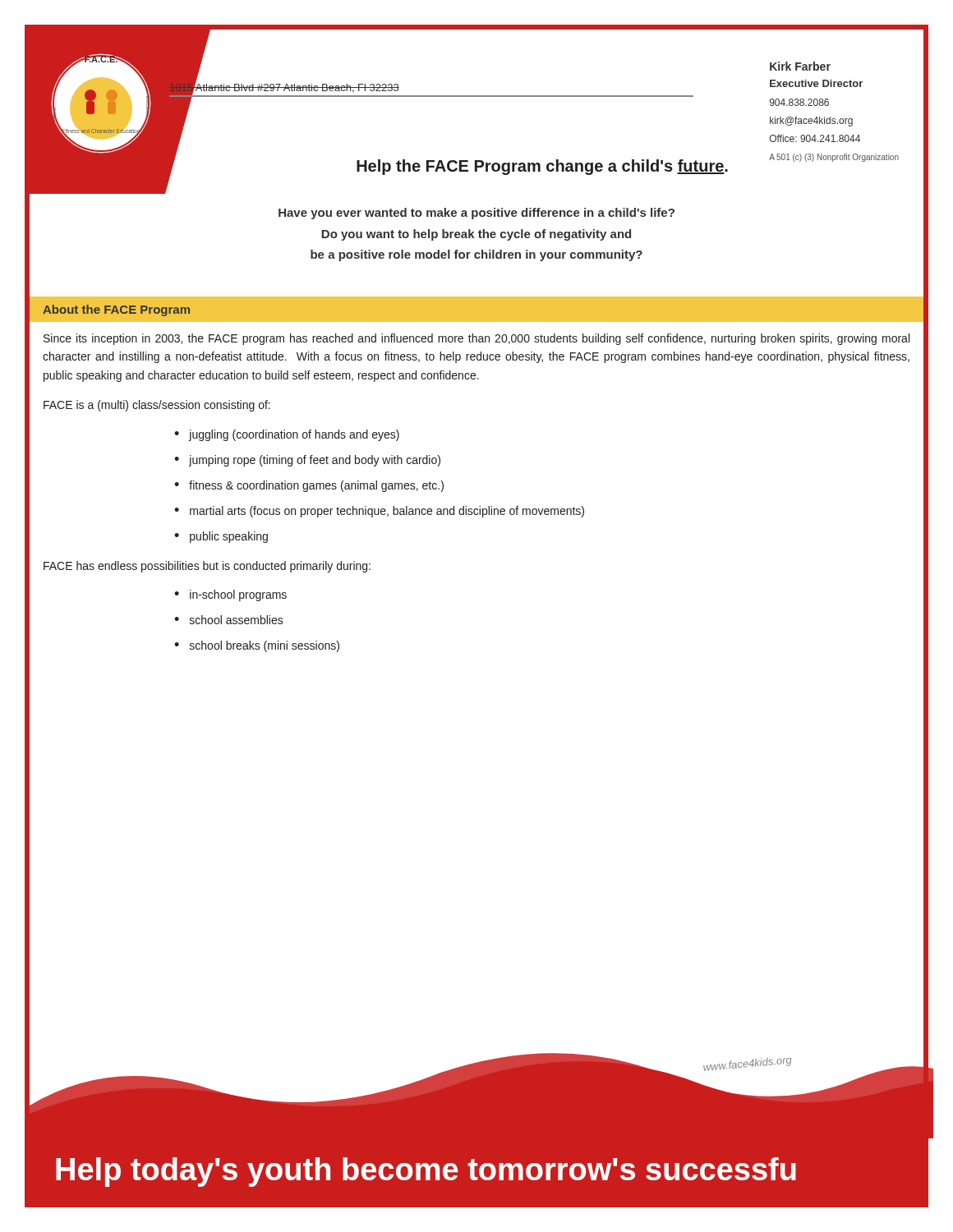Point to the region starting "• martial arts"
Image resolution: width=953 pixels, height=1232 pixels.
pyautogui.click(x=380, y=511)
